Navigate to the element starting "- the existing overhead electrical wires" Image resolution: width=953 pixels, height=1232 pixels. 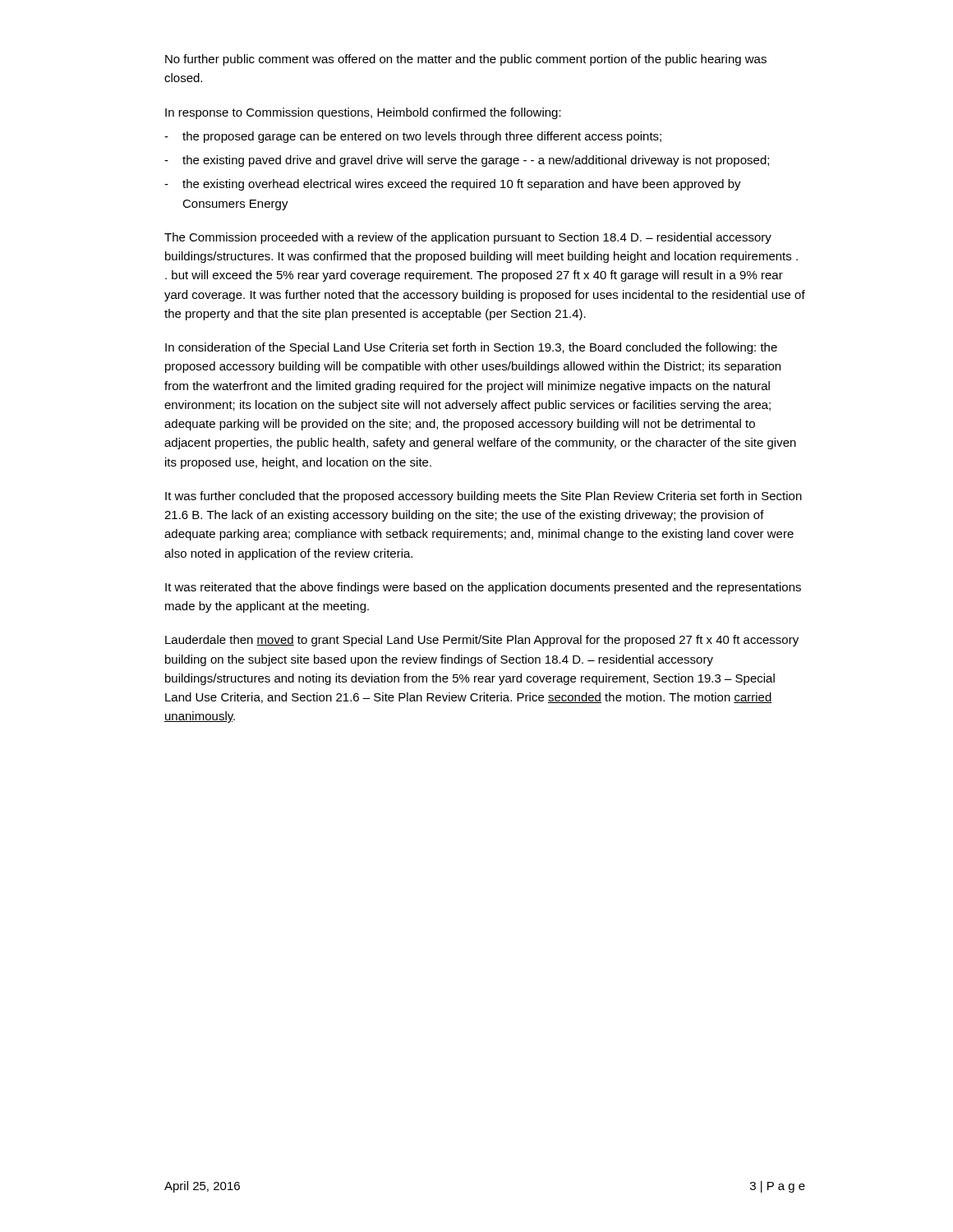click(485, 193)
